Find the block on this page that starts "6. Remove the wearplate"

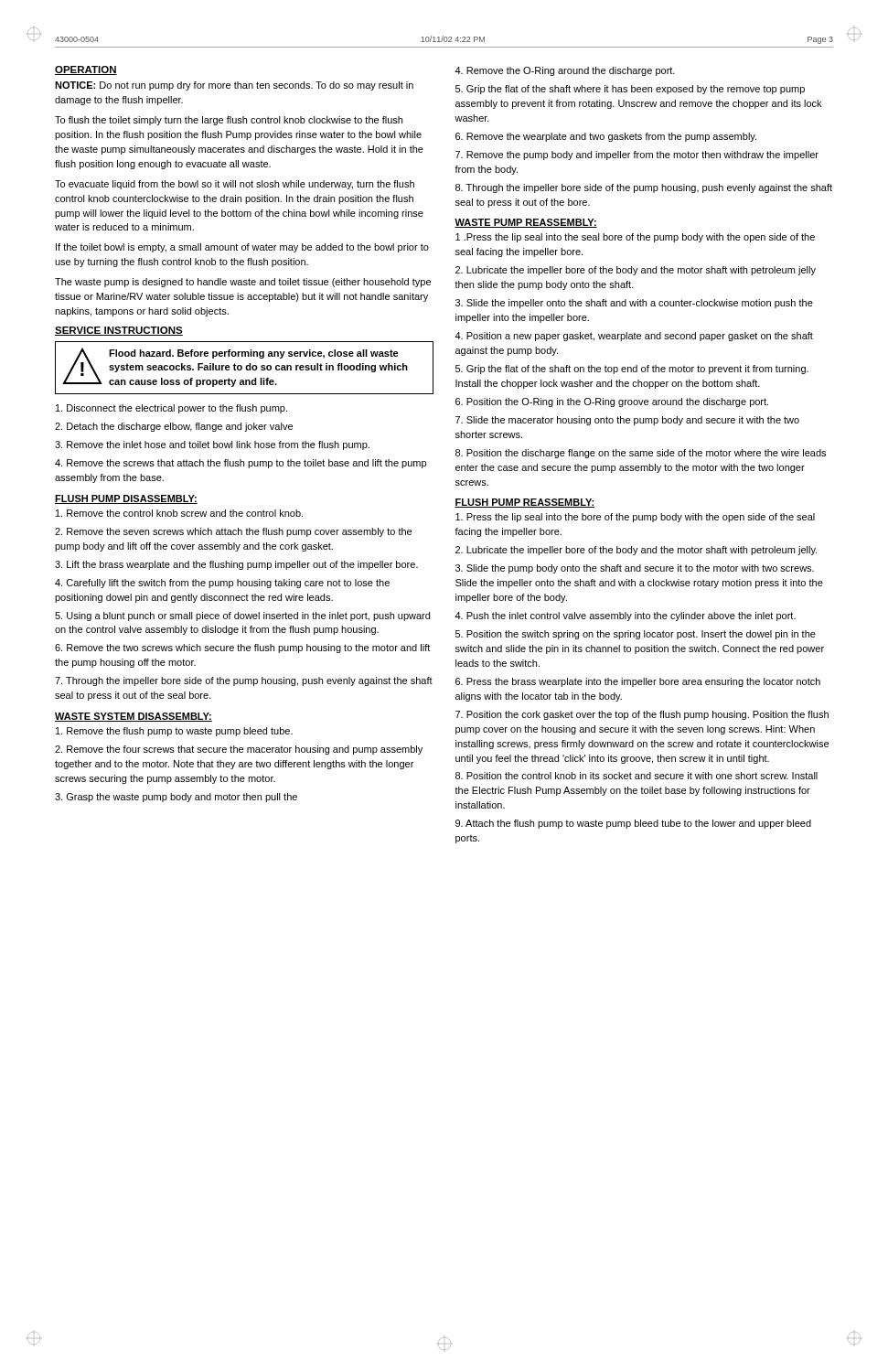606,136
